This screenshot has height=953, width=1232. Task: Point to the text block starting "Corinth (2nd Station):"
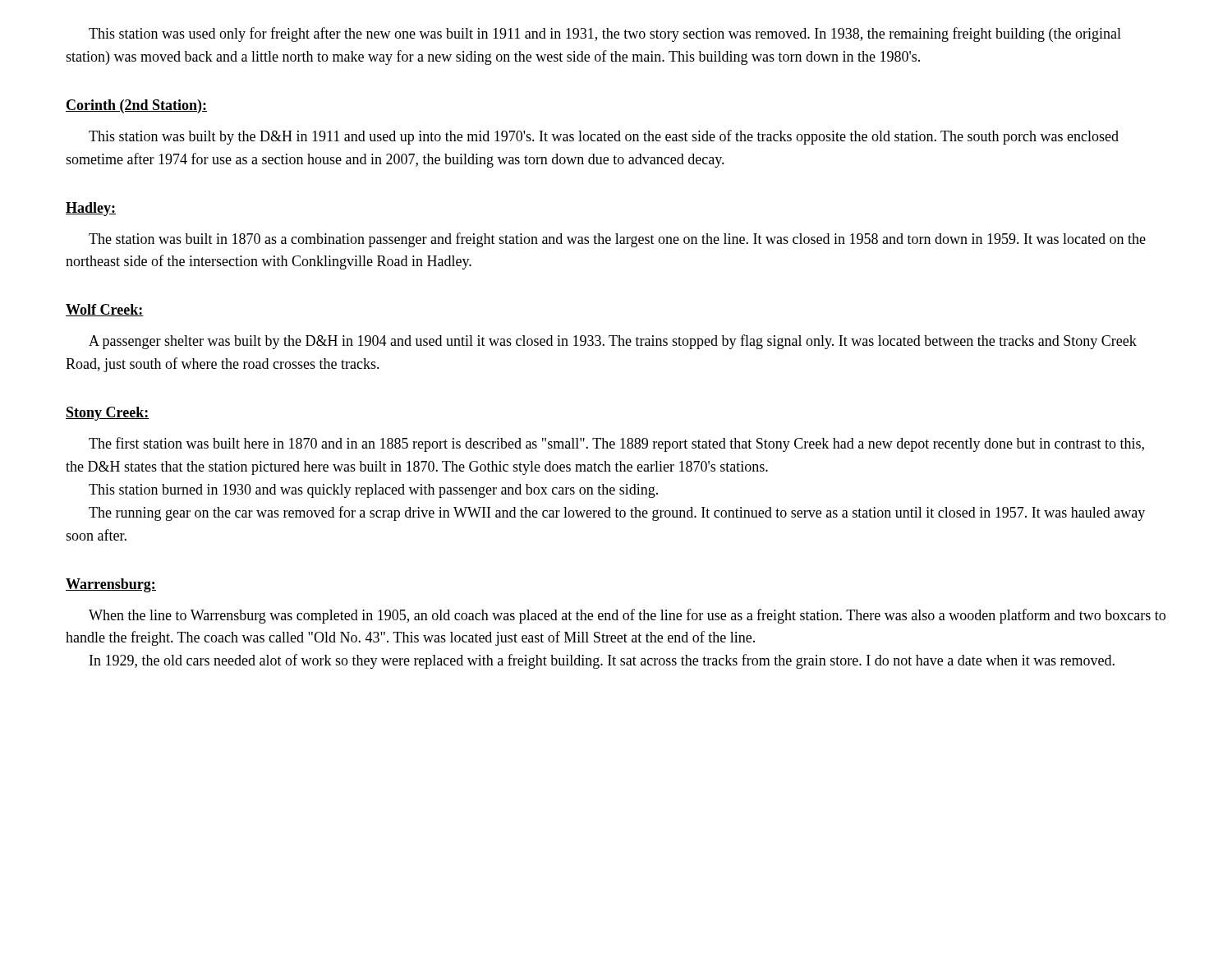coord(136,105)
